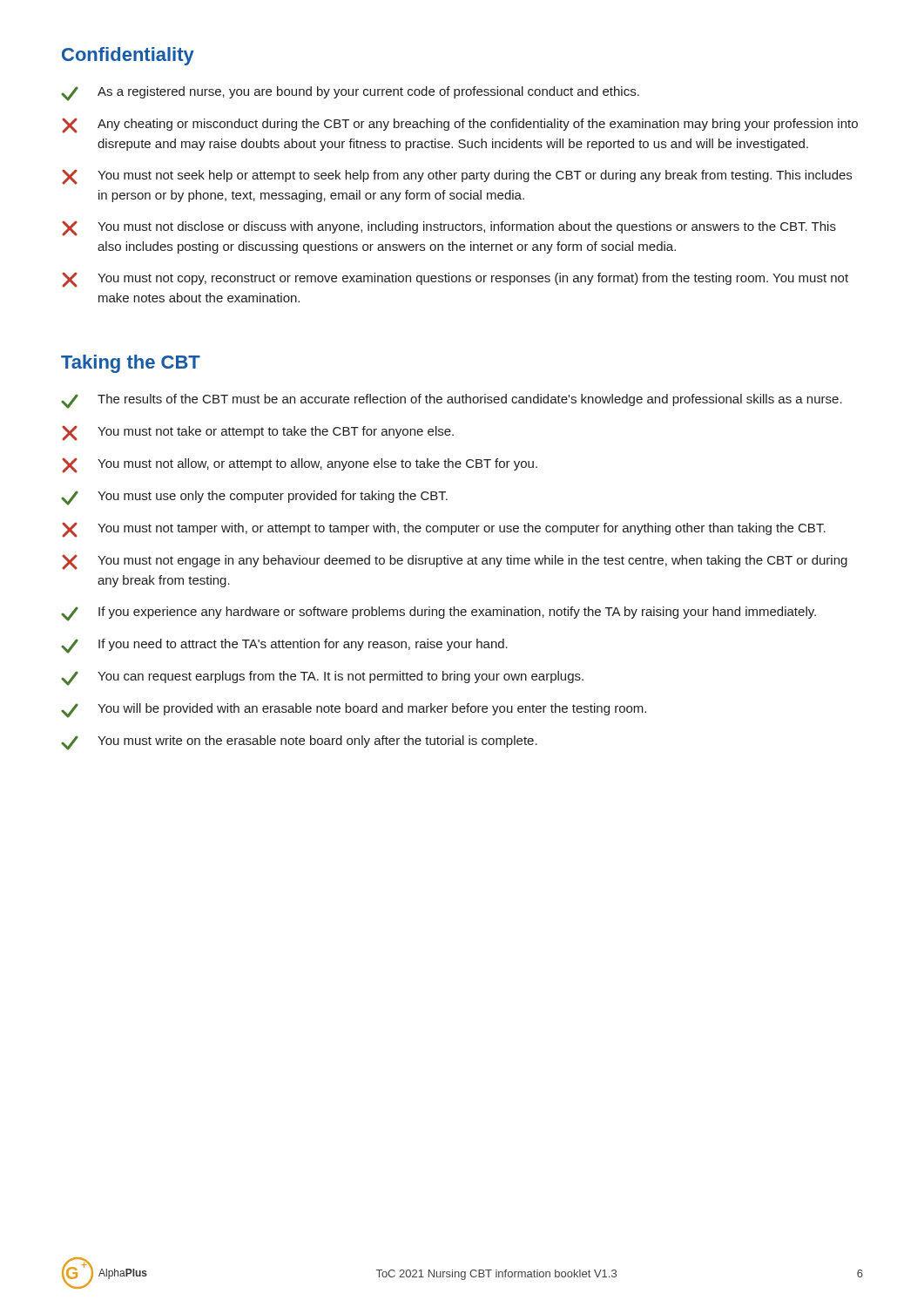Locate the list item with the text "If you experience any hardware"

462,612
